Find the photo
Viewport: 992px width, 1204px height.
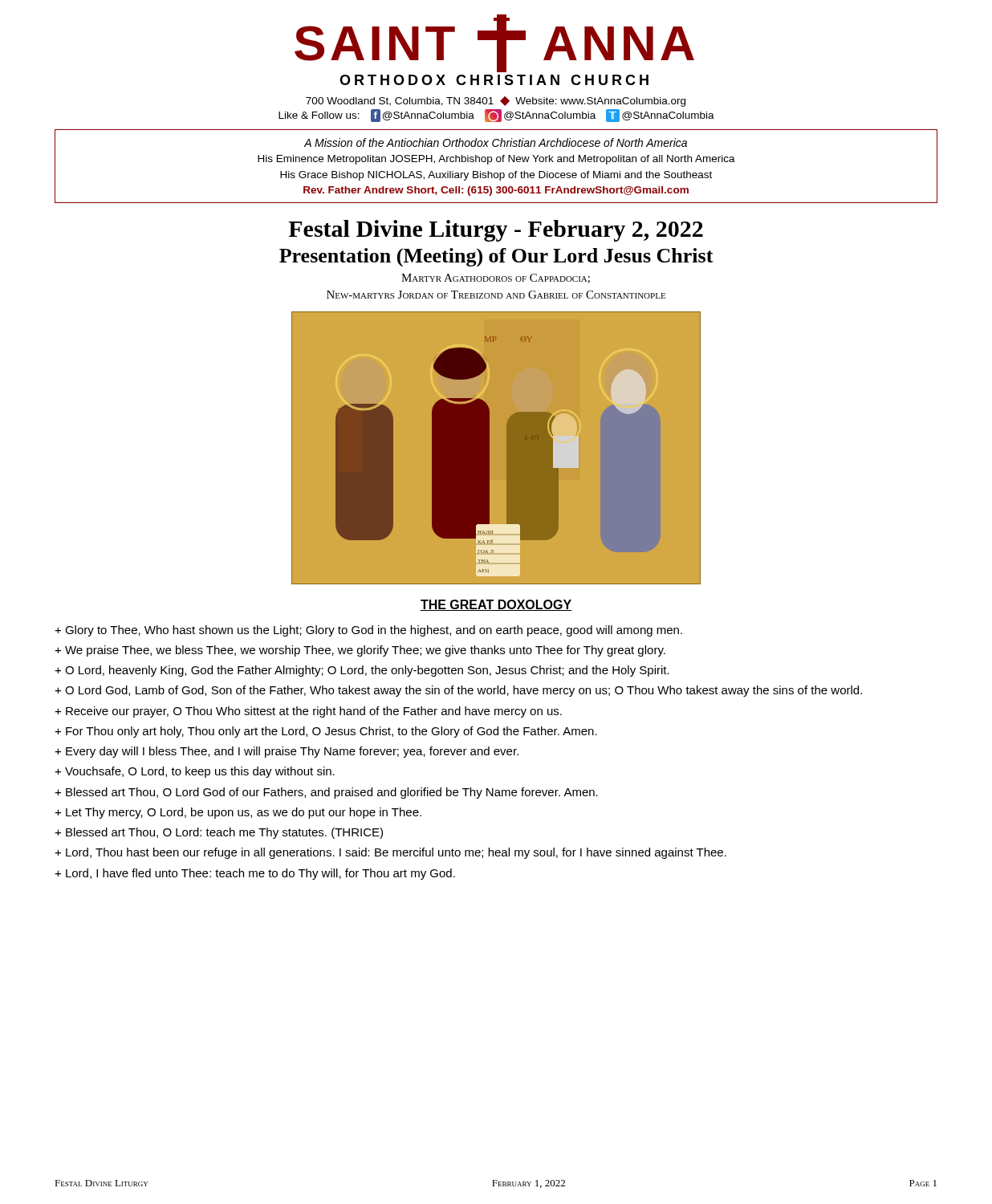pyautogui.click(x=496, y=449)
